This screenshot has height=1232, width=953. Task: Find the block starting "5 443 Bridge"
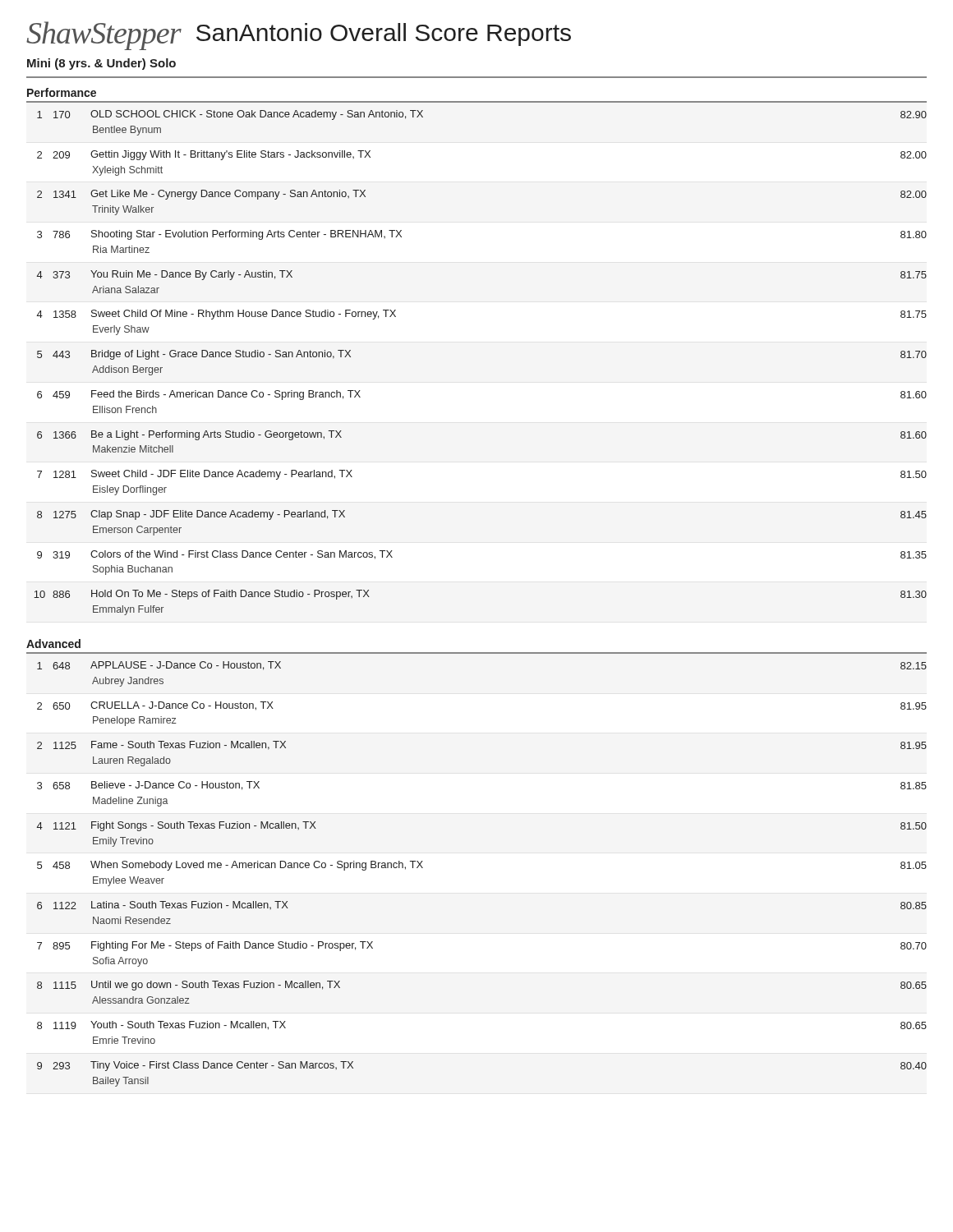pyautogui.click(x=222, y=356)
